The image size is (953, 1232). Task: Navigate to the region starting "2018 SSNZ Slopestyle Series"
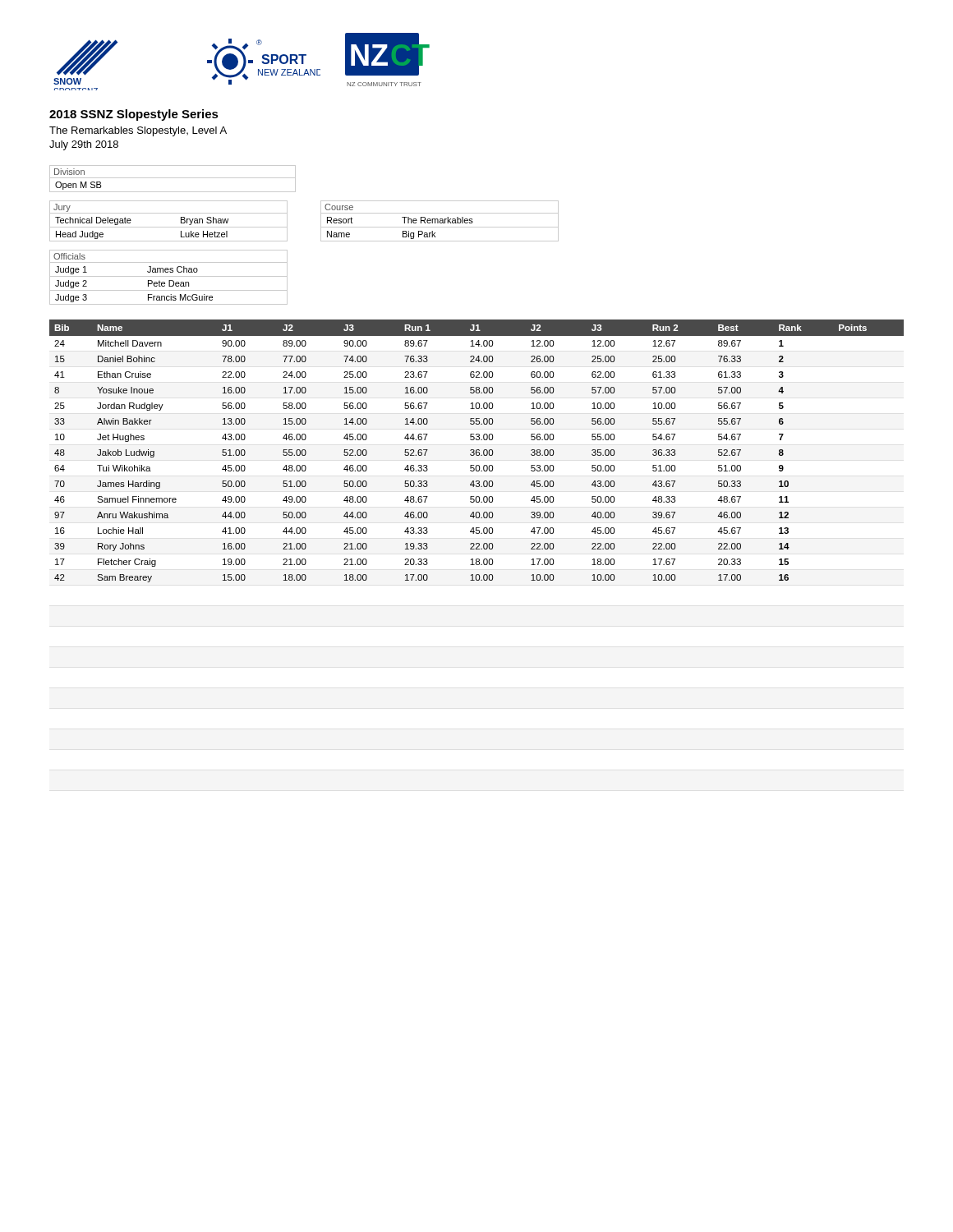134,114
